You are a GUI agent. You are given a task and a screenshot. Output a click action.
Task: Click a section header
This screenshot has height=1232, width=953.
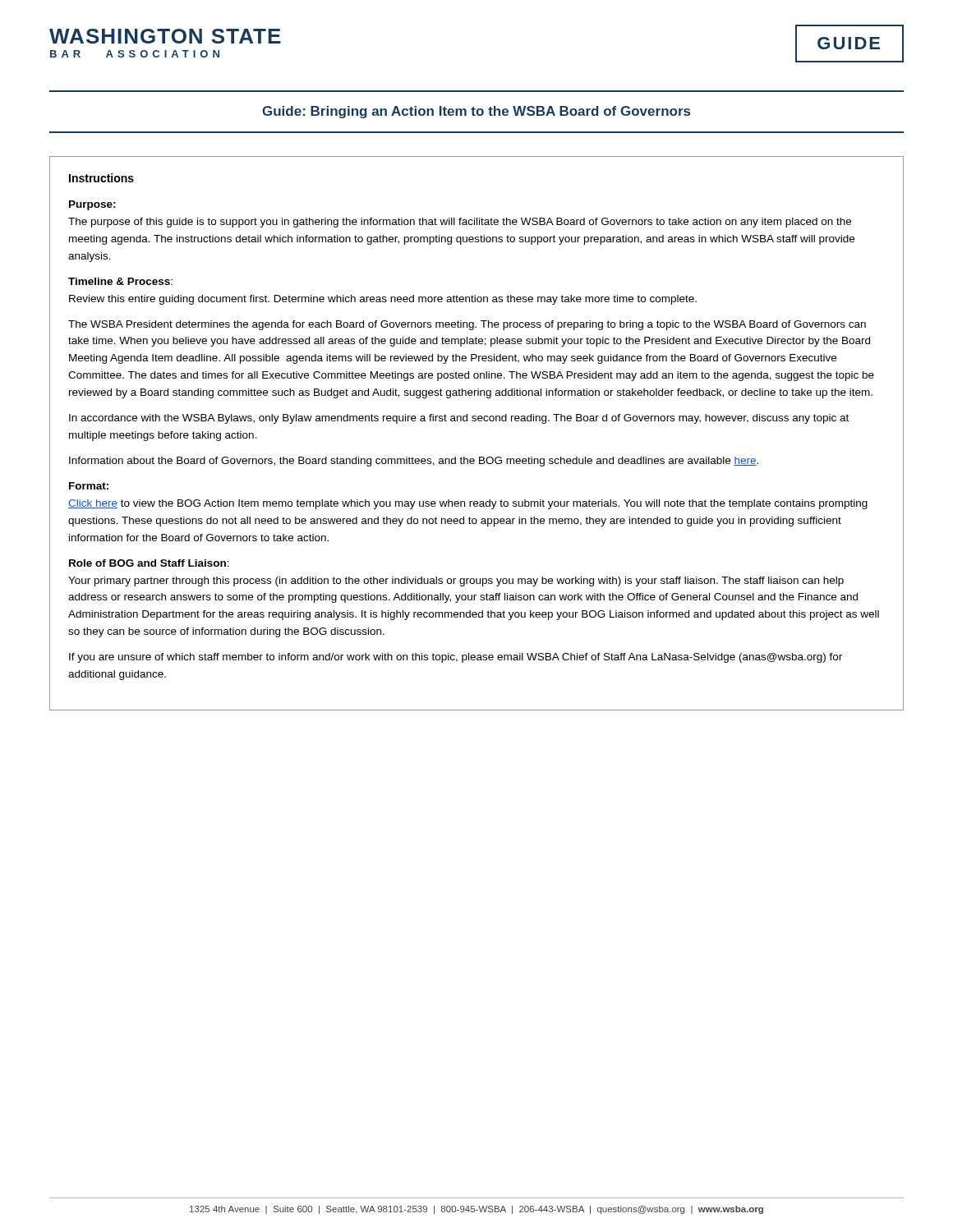click(101, 178)
